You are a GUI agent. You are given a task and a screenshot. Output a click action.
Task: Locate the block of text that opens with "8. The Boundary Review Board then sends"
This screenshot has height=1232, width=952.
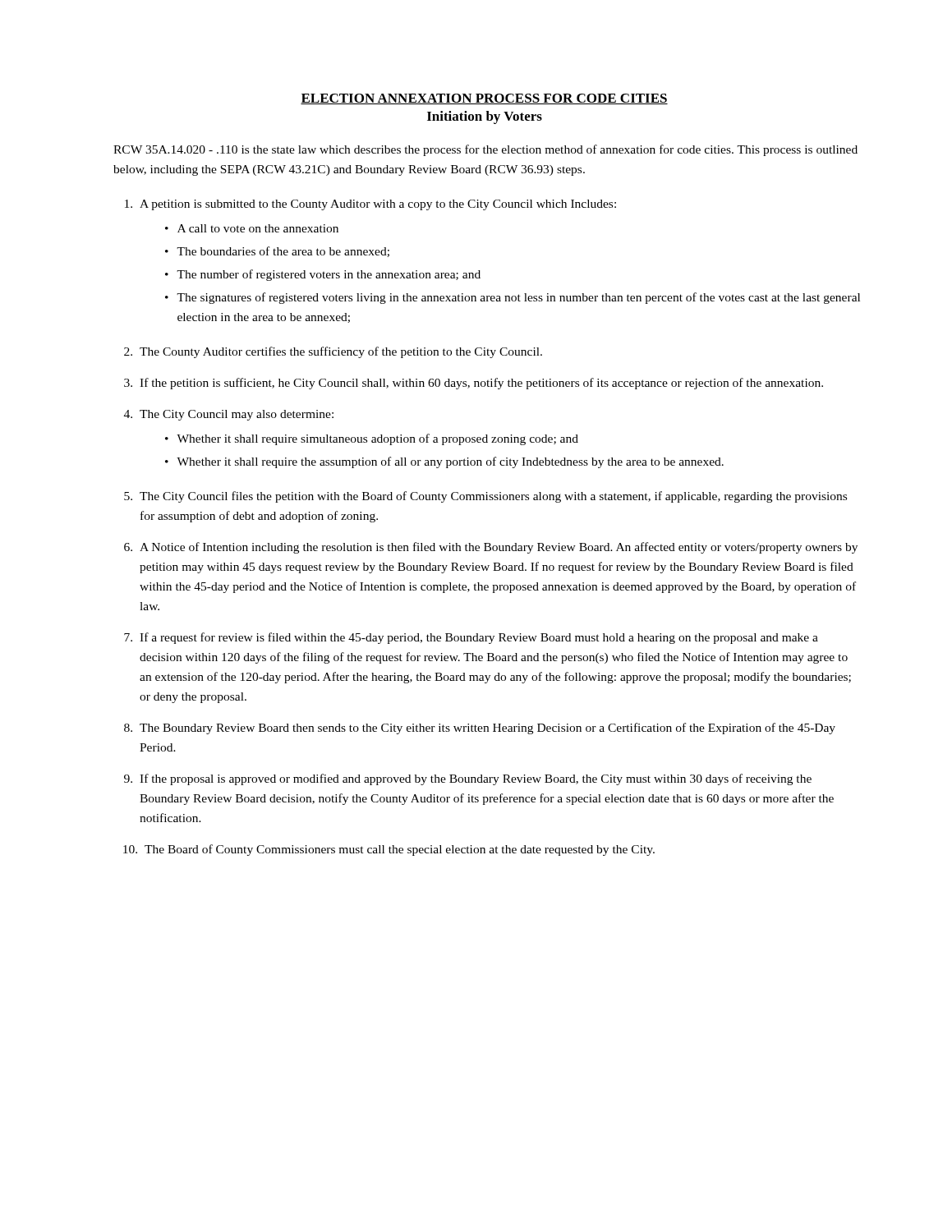pos(484,738)
